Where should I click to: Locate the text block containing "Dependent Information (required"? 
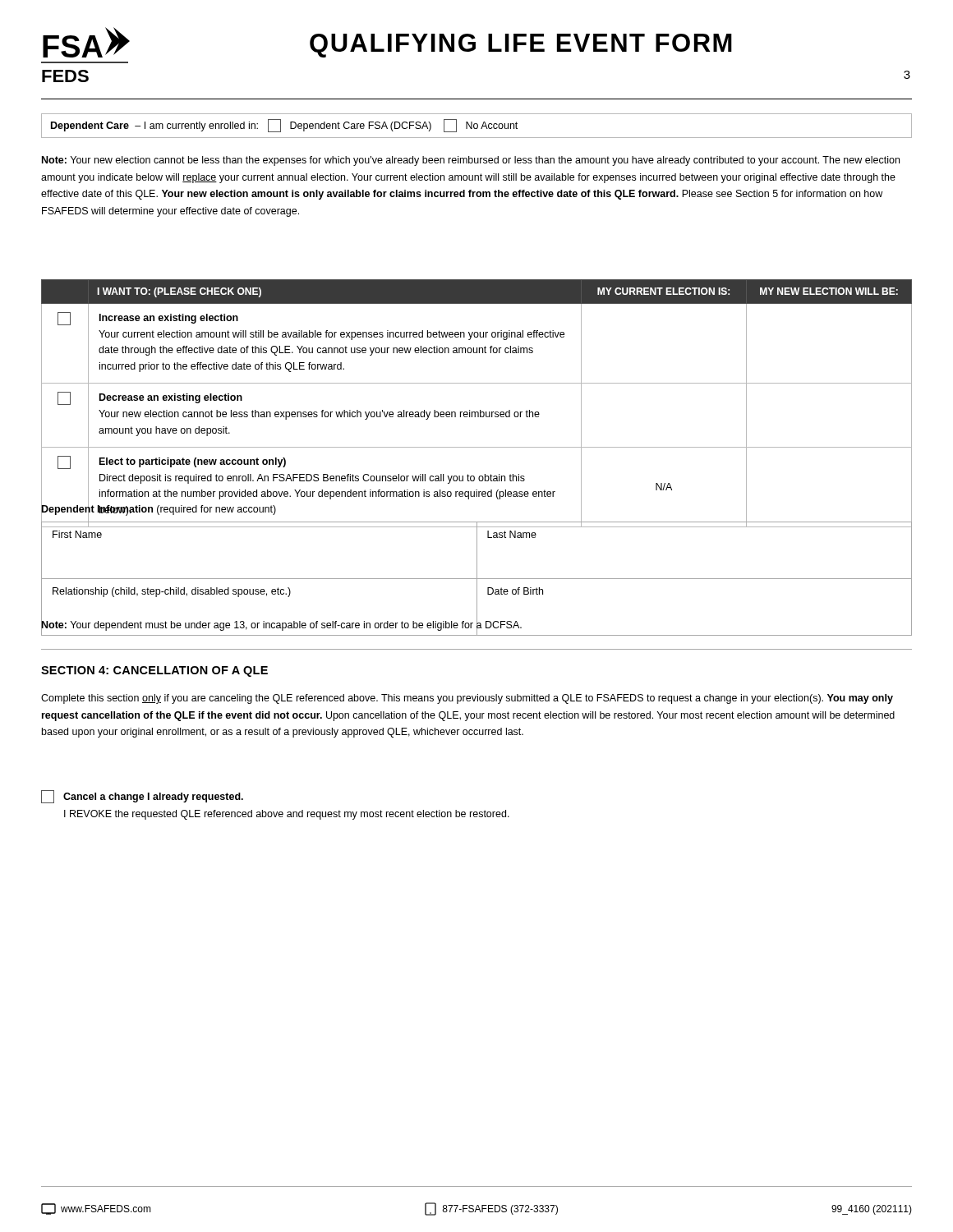pos(159,509)
